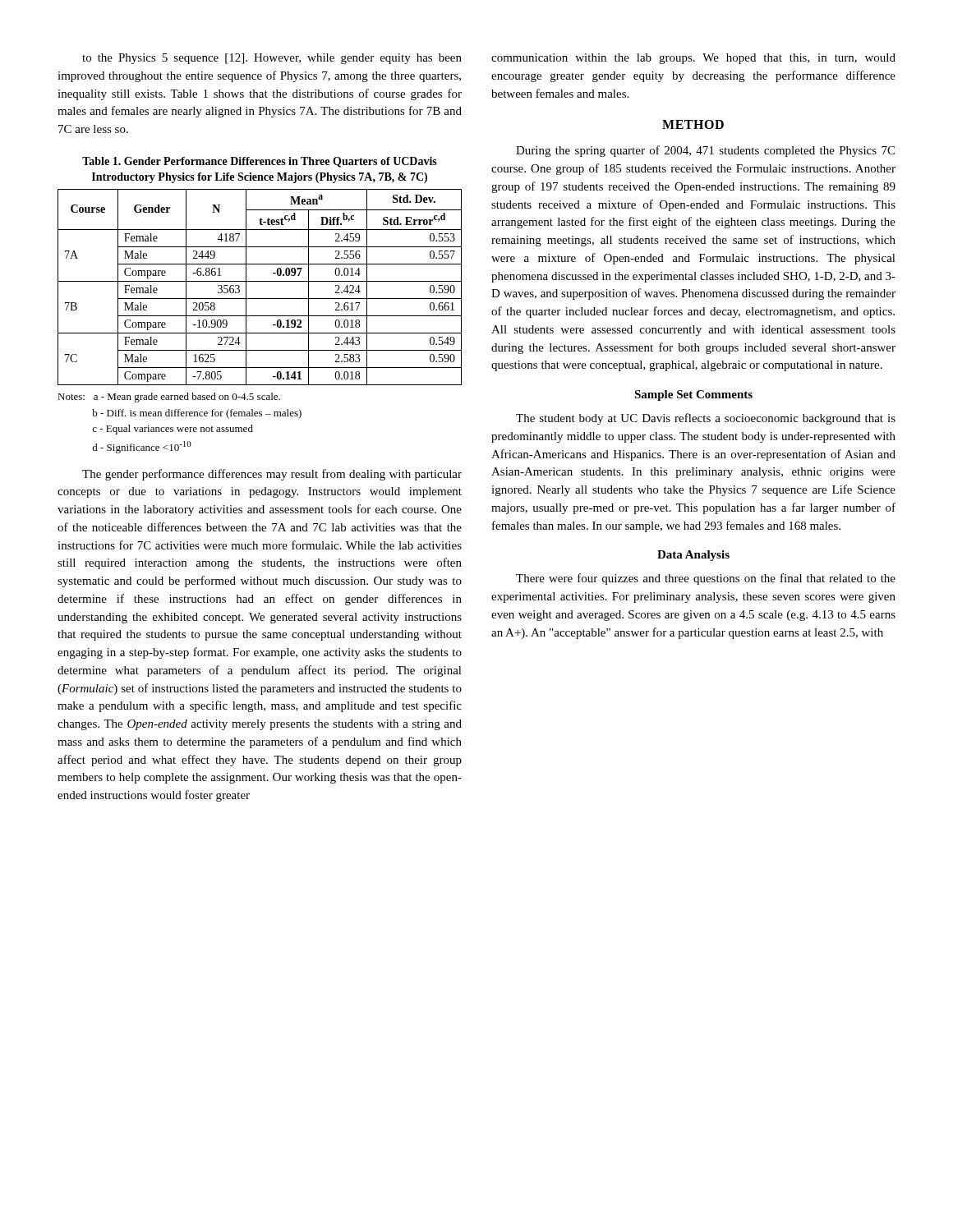Find the text starting "During the spring quarter of 2004, 471"
Image resolution: width=953 pixels, height=1232 pixels.
coord(693,258)
